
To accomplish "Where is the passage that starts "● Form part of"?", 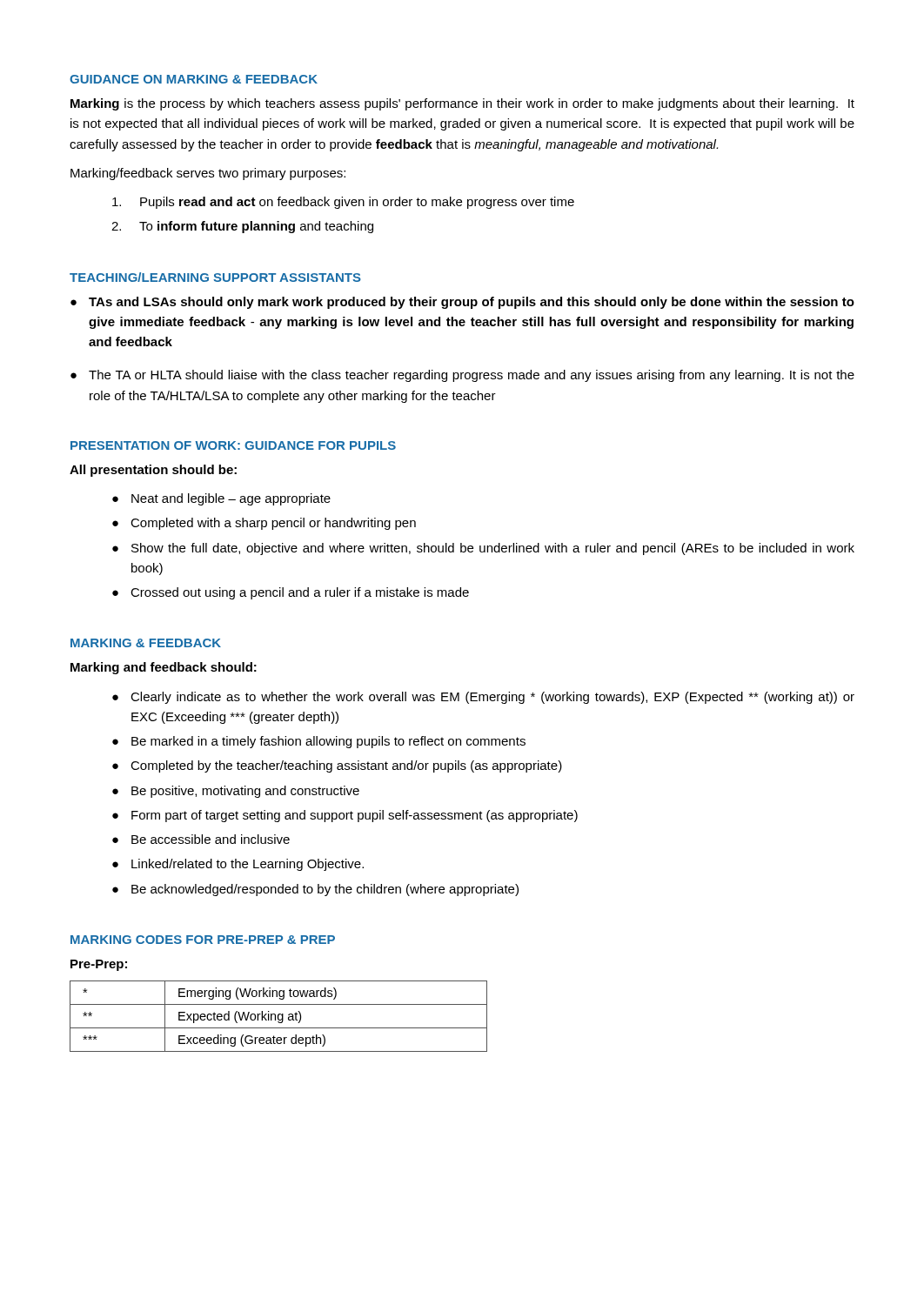I will pyautogui.click(x=483, y=815).
